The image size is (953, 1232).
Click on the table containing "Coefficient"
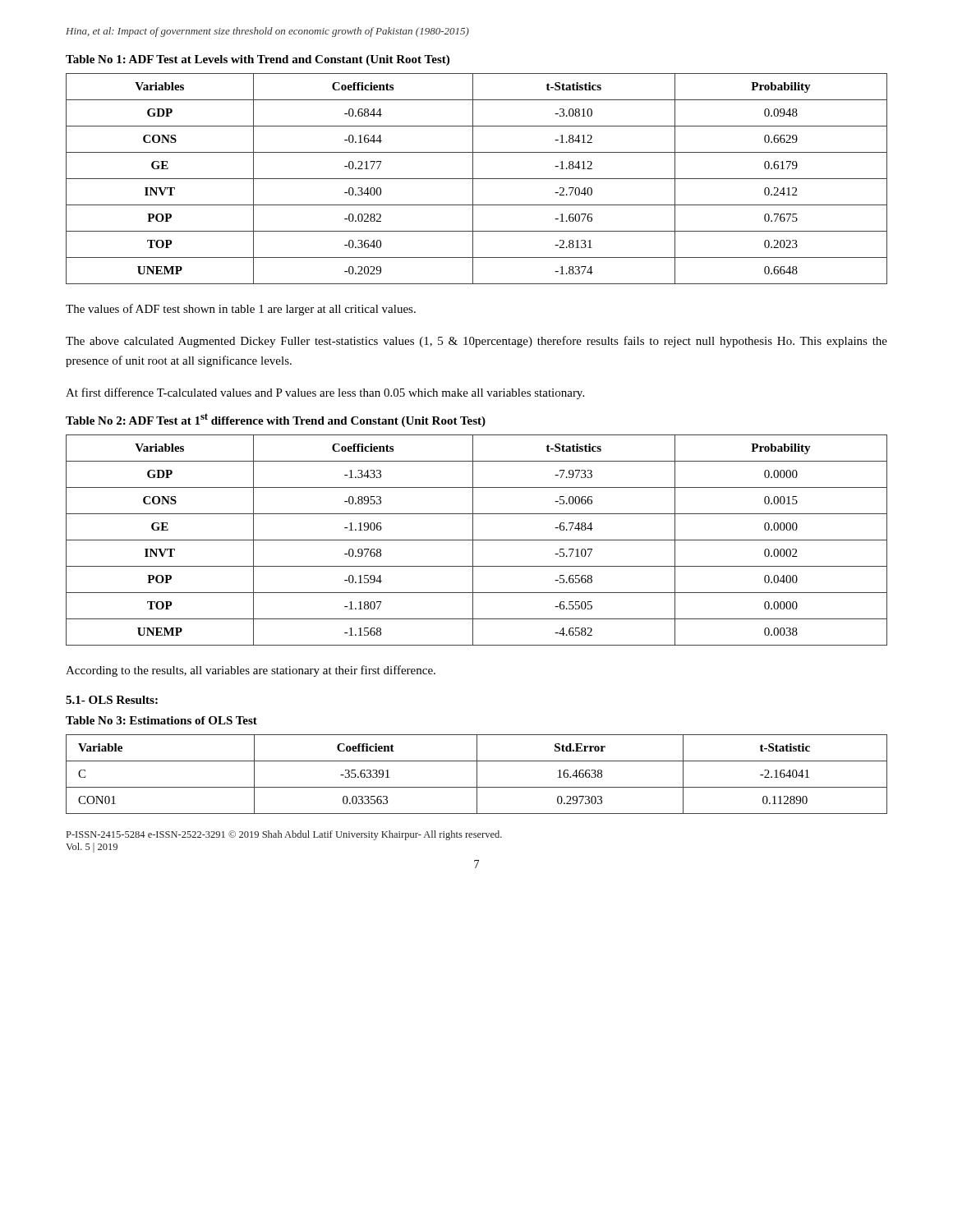476,774
